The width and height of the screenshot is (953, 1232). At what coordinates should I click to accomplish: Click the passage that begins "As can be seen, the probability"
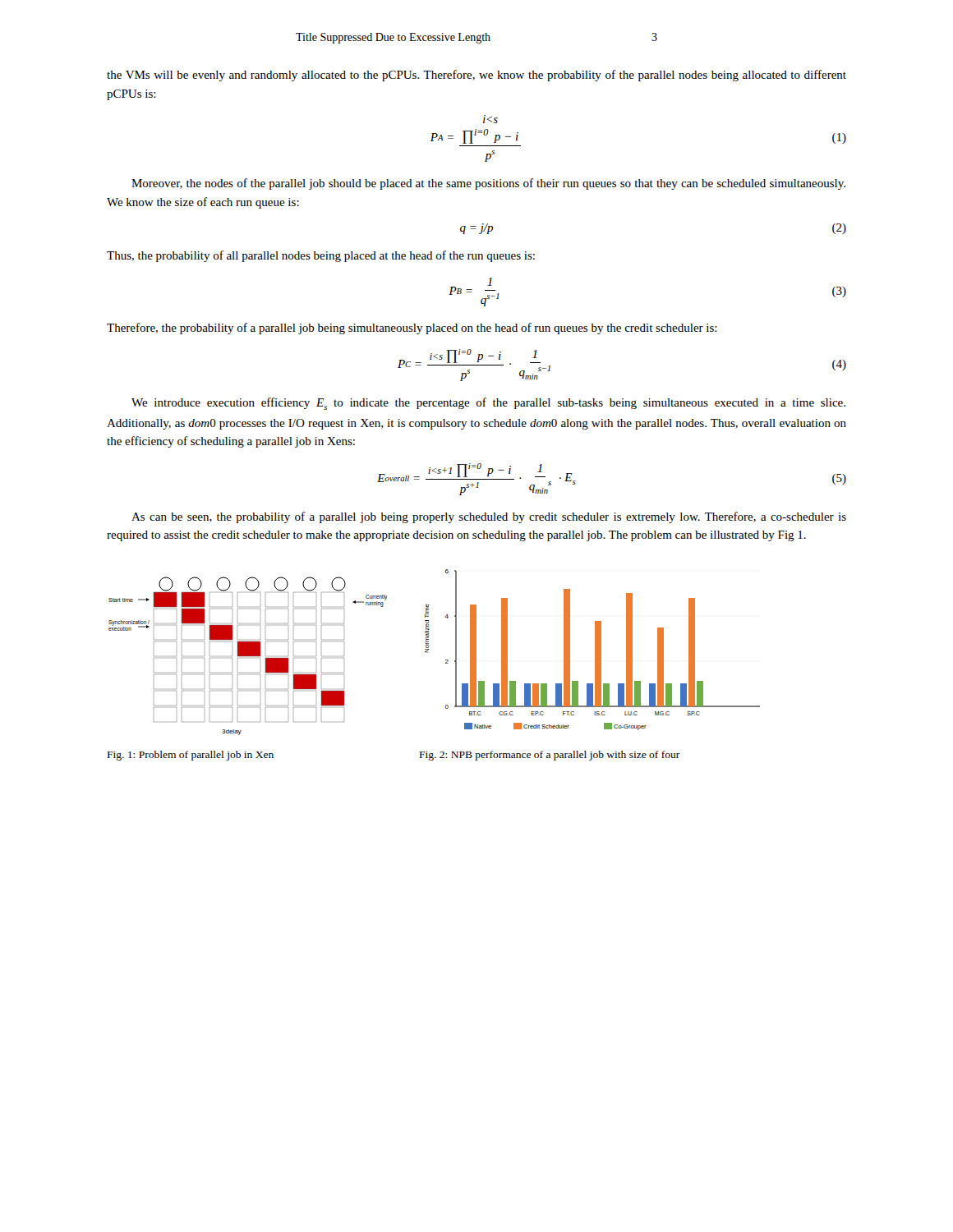[x=476, y=526]
